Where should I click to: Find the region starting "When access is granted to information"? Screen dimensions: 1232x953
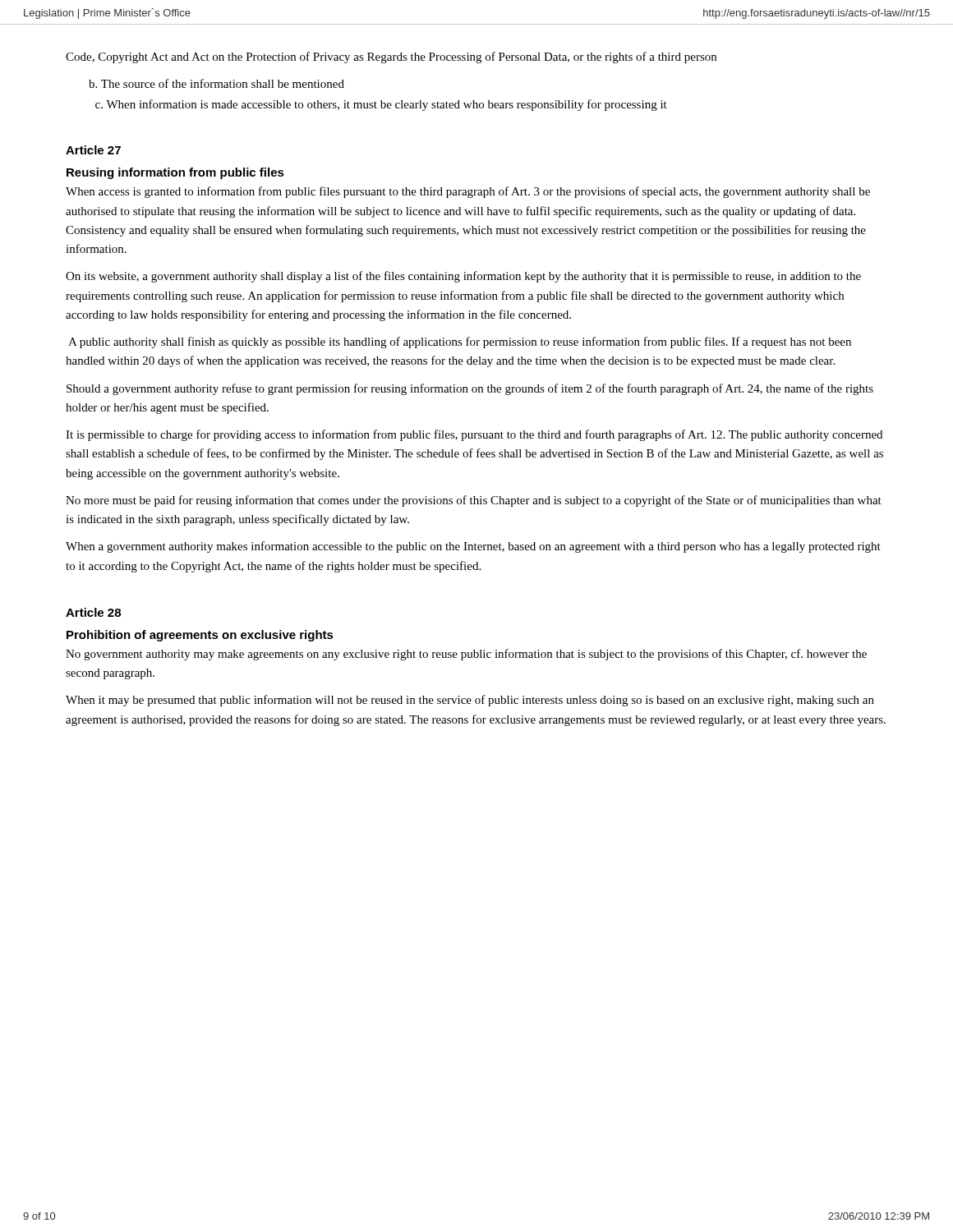(x=468, y=220)
